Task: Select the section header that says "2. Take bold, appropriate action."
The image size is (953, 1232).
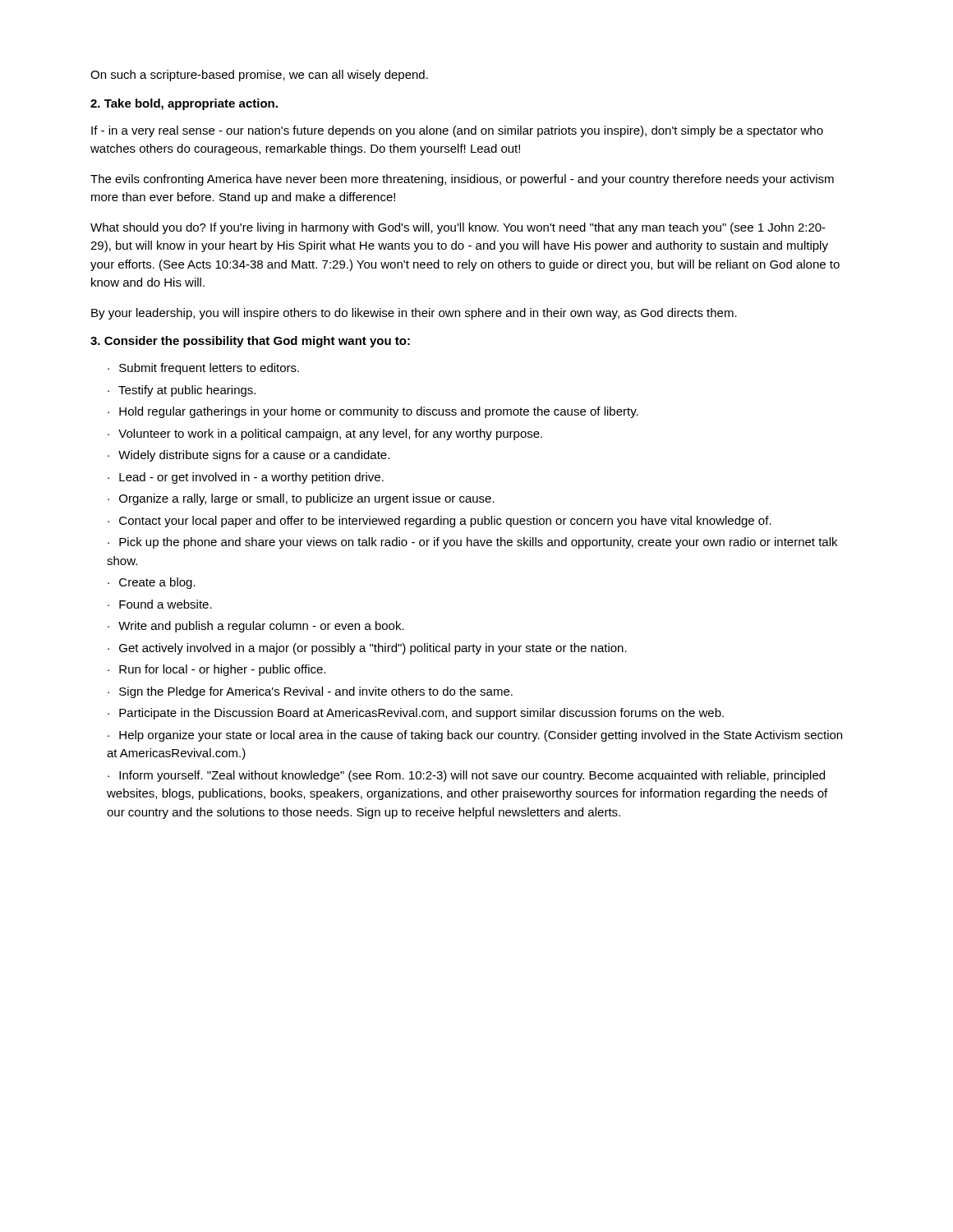Action: [184, 103]
